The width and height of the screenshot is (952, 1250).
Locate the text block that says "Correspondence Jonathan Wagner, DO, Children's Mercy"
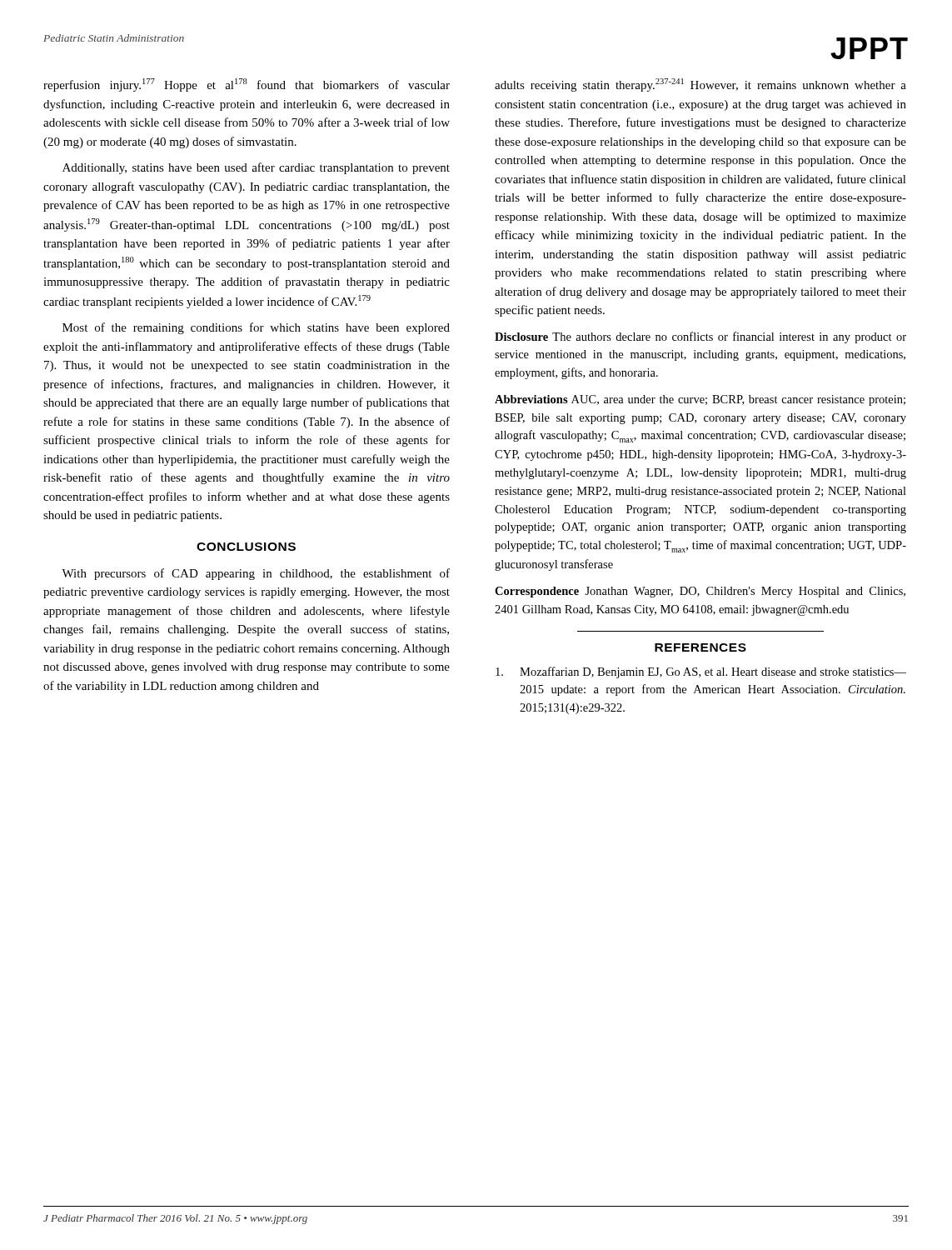click(700, 601)
